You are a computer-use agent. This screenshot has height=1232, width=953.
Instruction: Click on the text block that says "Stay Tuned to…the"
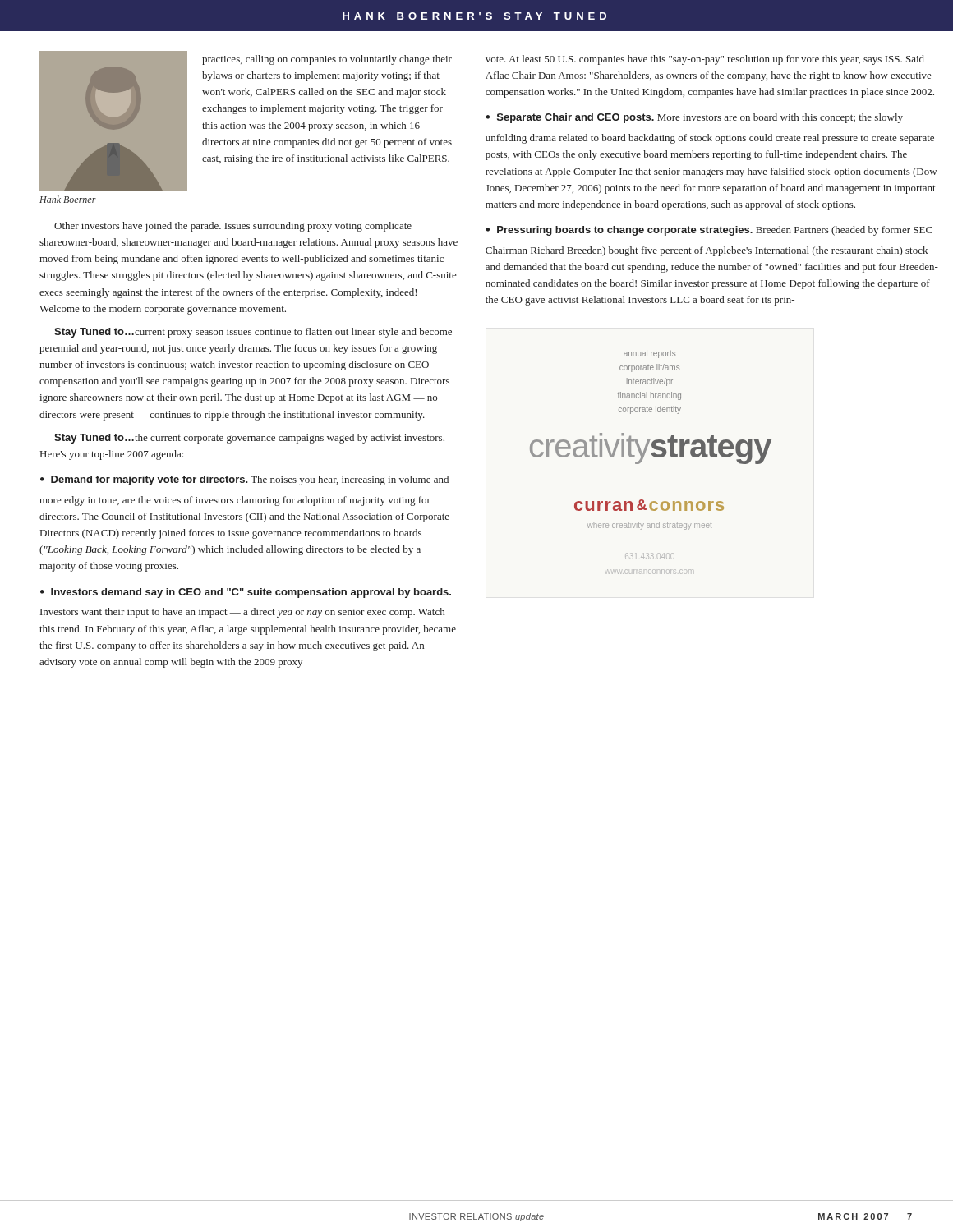click(x=249, y=446)
